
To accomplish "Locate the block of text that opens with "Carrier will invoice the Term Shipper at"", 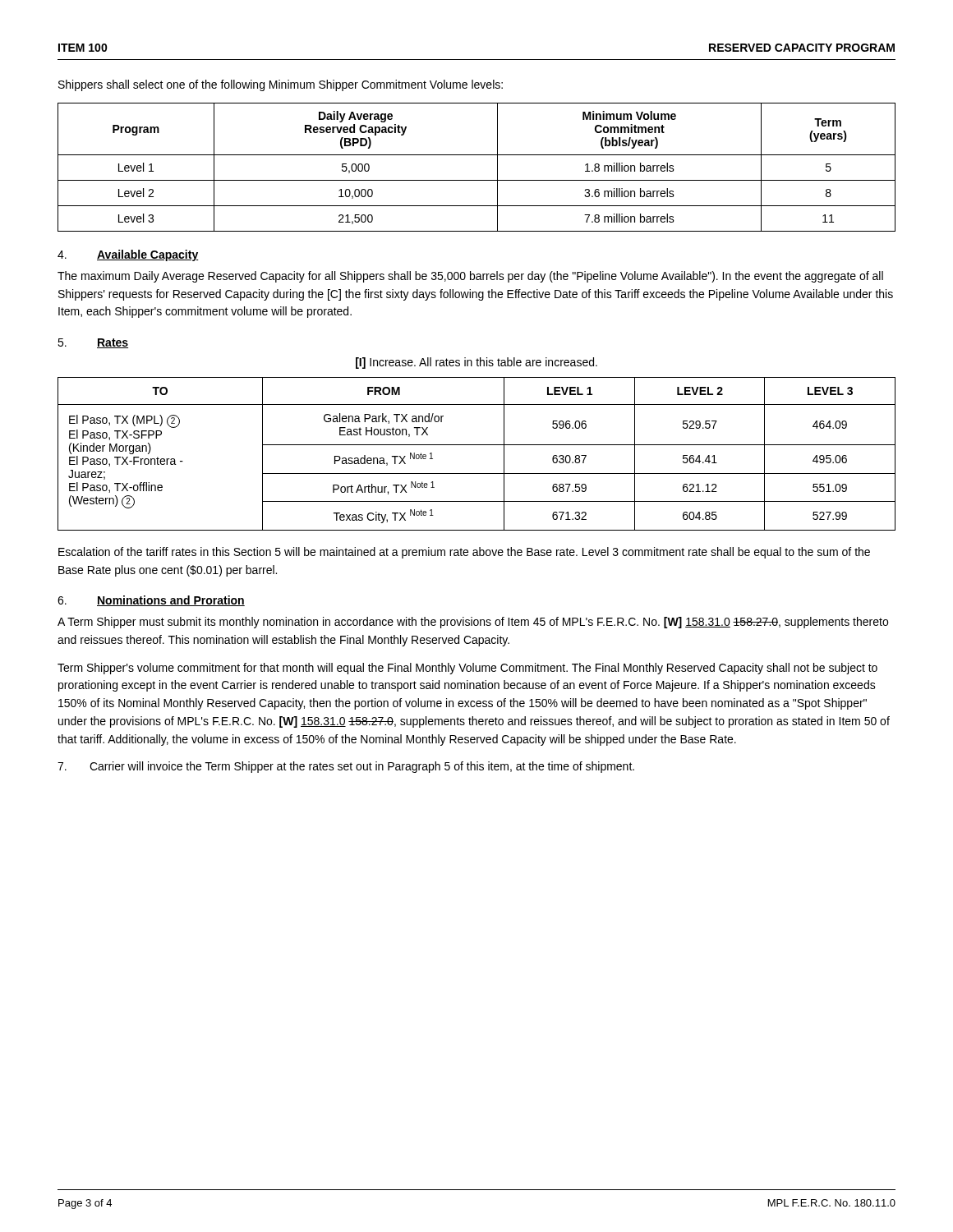I will (346, 766).
